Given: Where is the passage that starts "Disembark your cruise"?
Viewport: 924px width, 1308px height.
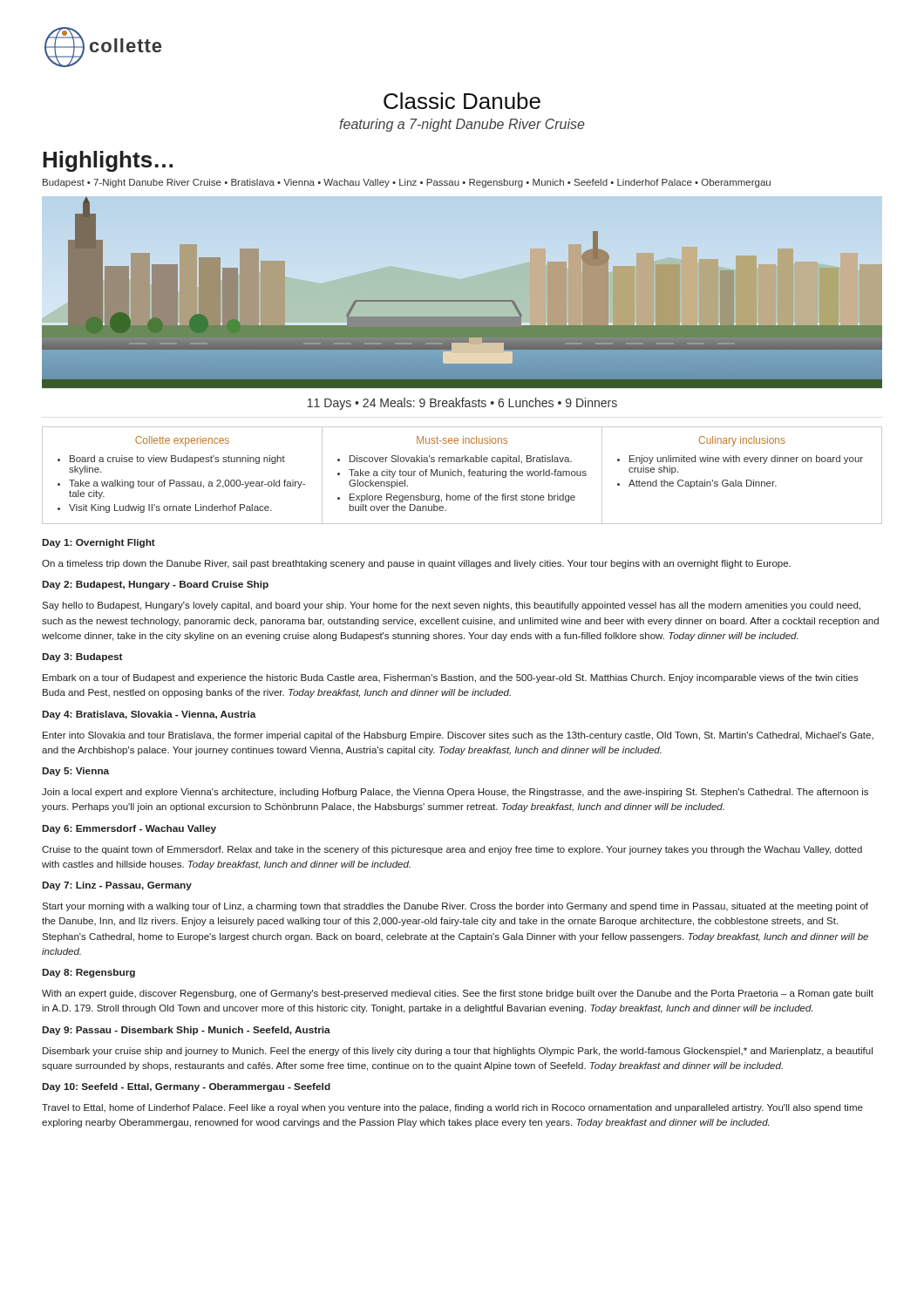Looking at the screenshot, I should click(x=458, y=1058).
